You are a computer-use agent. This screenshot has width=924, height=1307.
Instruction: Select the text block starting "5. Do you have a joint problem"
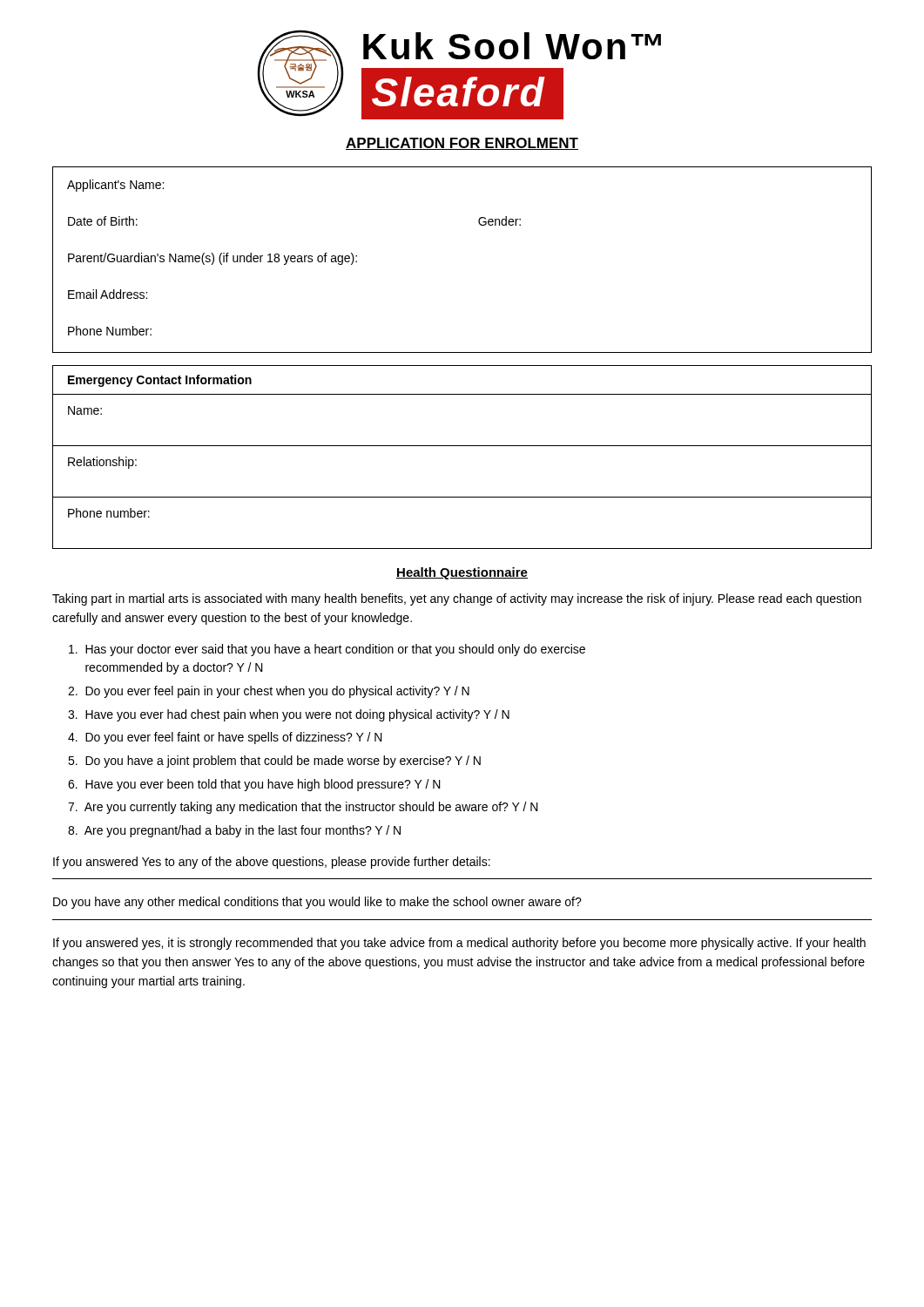(275, 761)
